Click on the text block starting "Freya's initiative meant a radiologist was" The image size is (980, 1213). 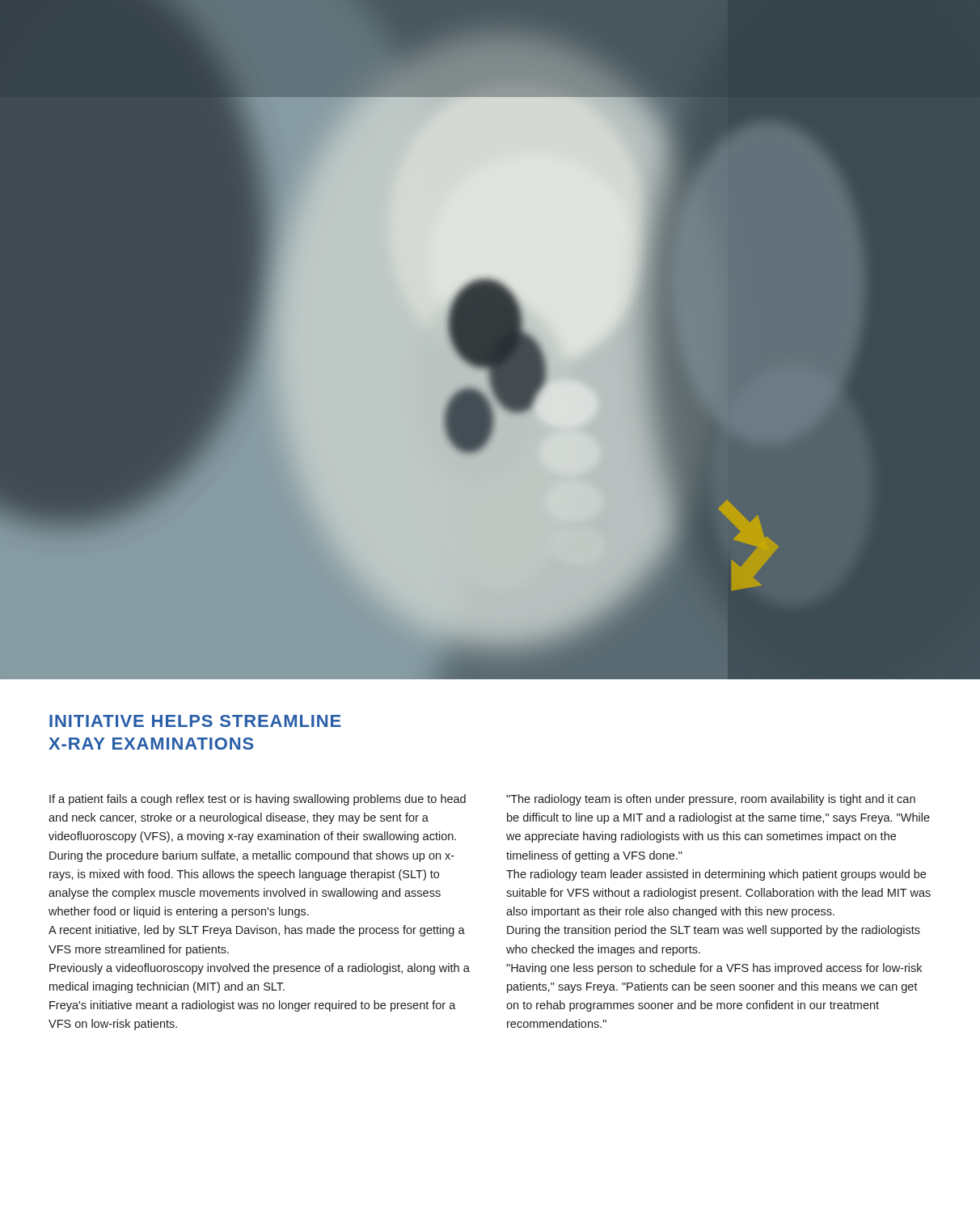(x=261, y=1015)
